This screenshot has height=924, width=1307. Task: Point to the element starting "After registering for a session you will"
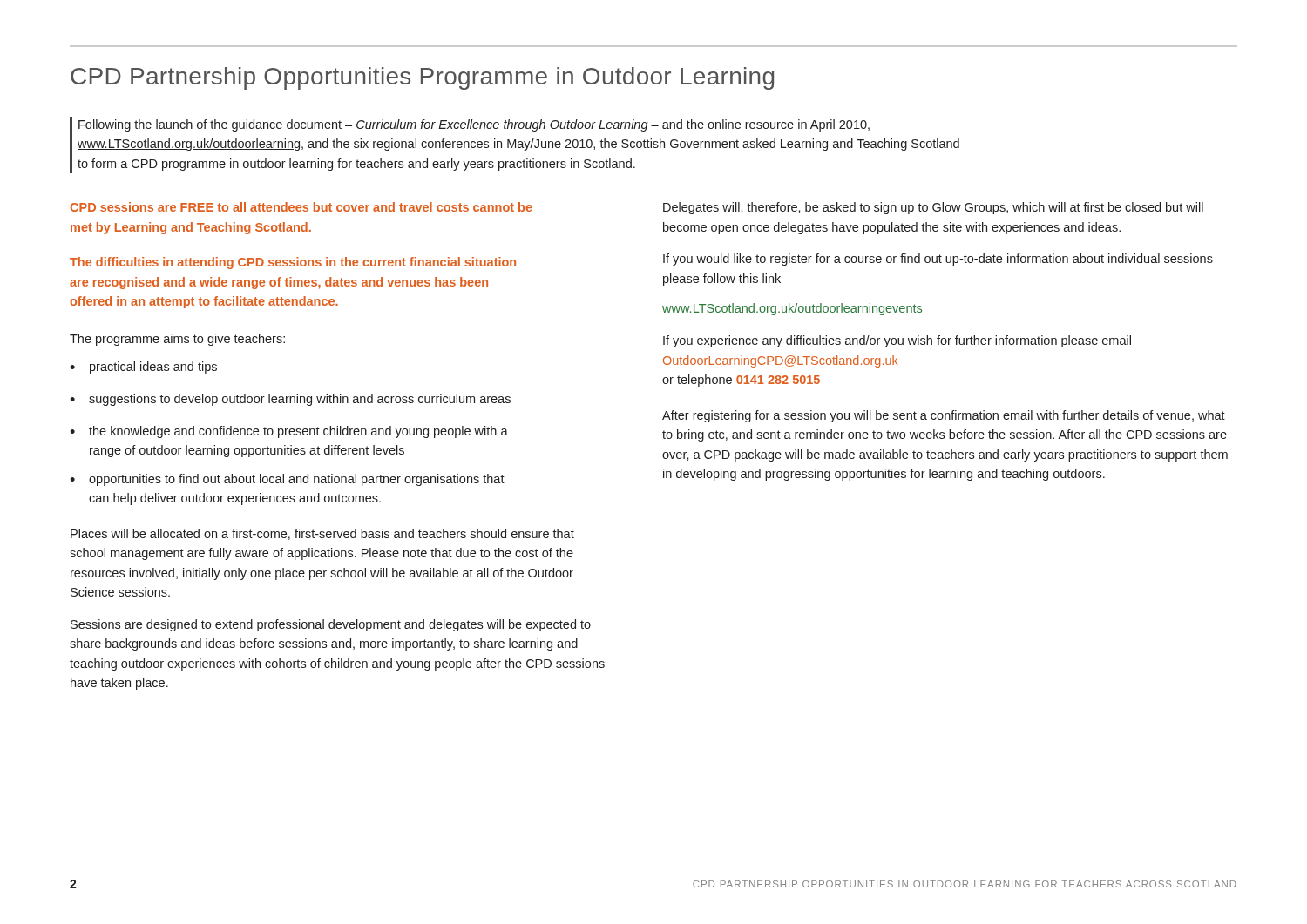tap(945, 444)
